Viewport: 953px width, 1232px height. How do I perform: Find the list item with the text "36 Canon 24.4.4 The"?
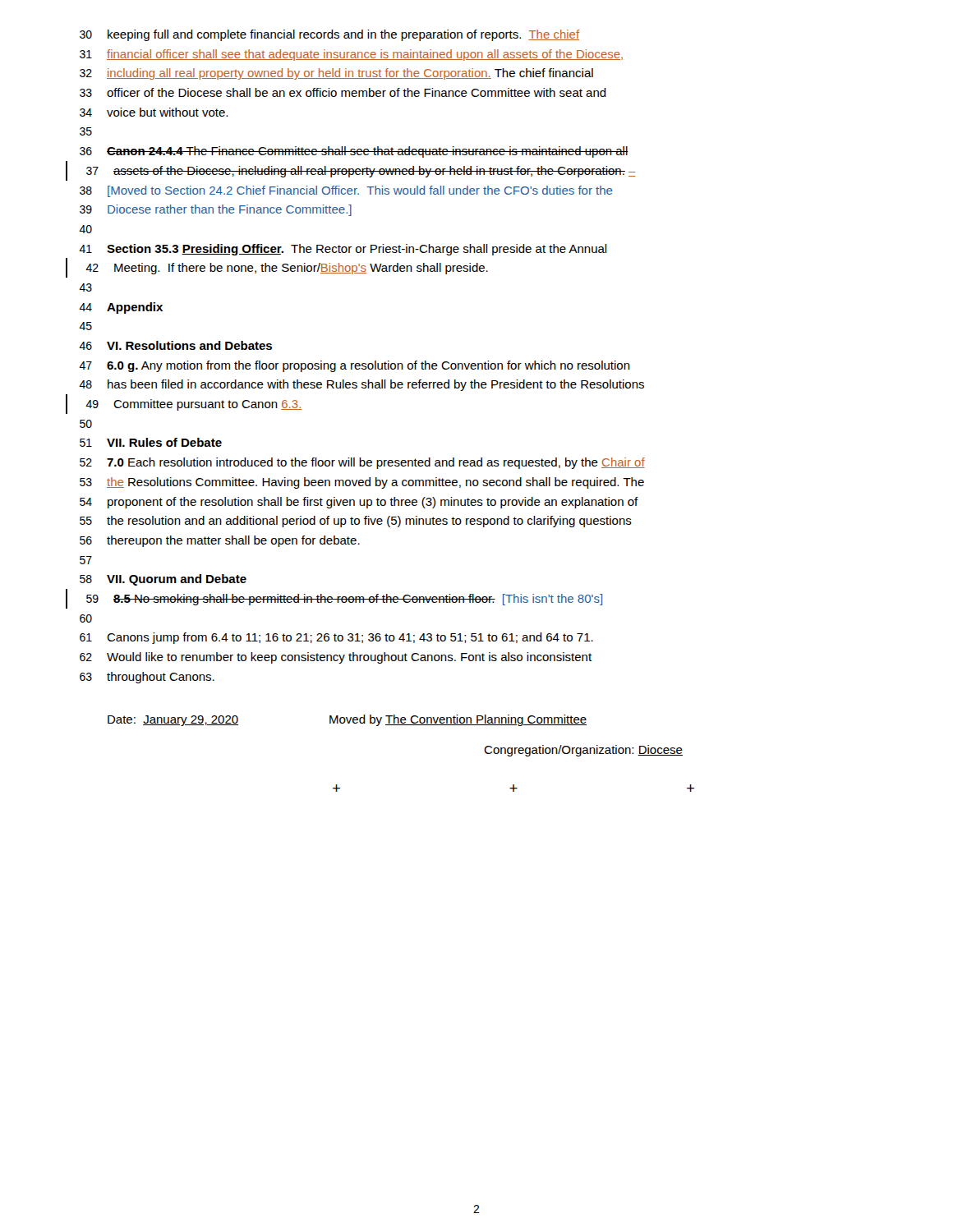point(481,151)
